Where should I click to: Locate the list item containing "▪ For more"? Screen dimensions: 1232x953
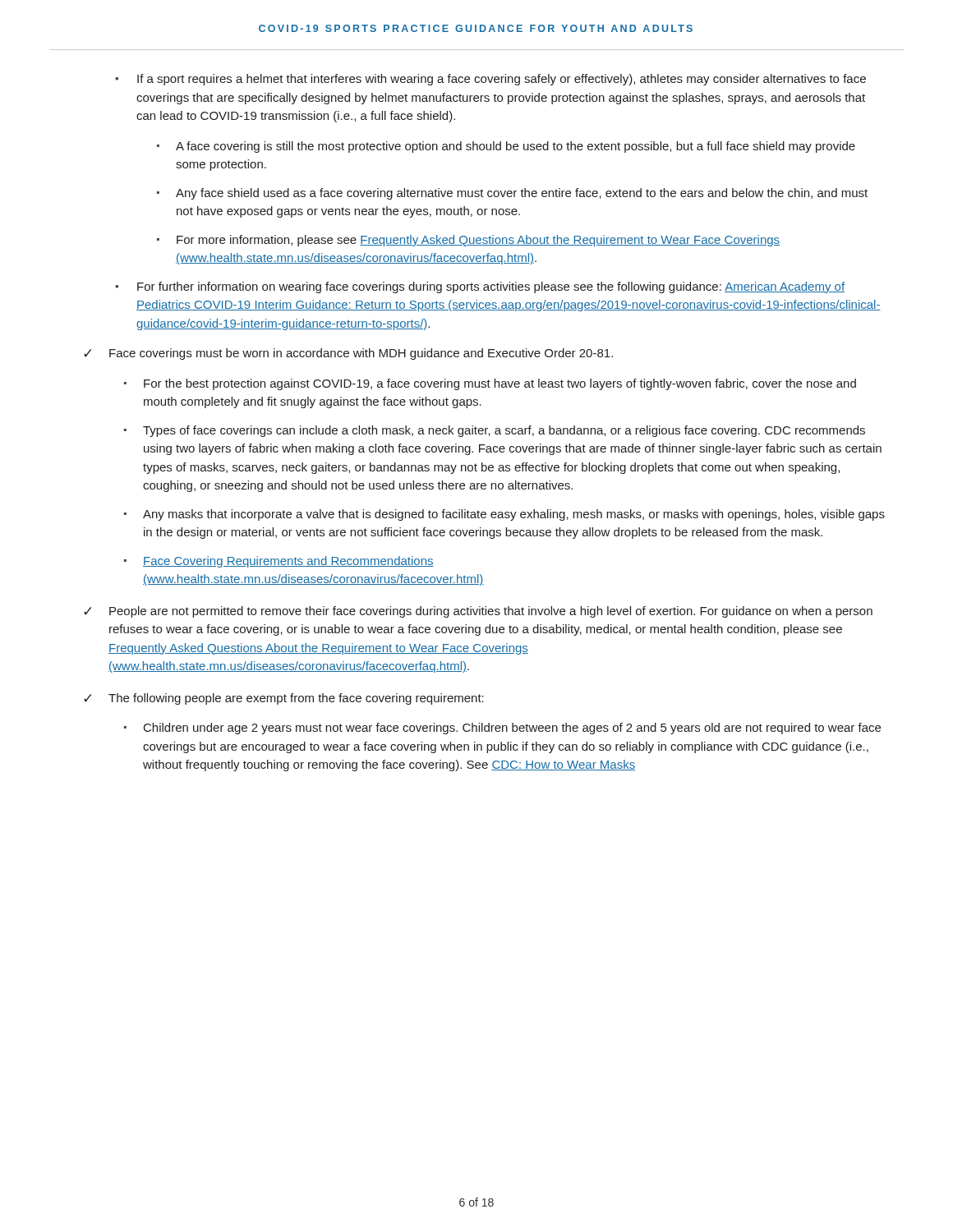click(522, 249)
